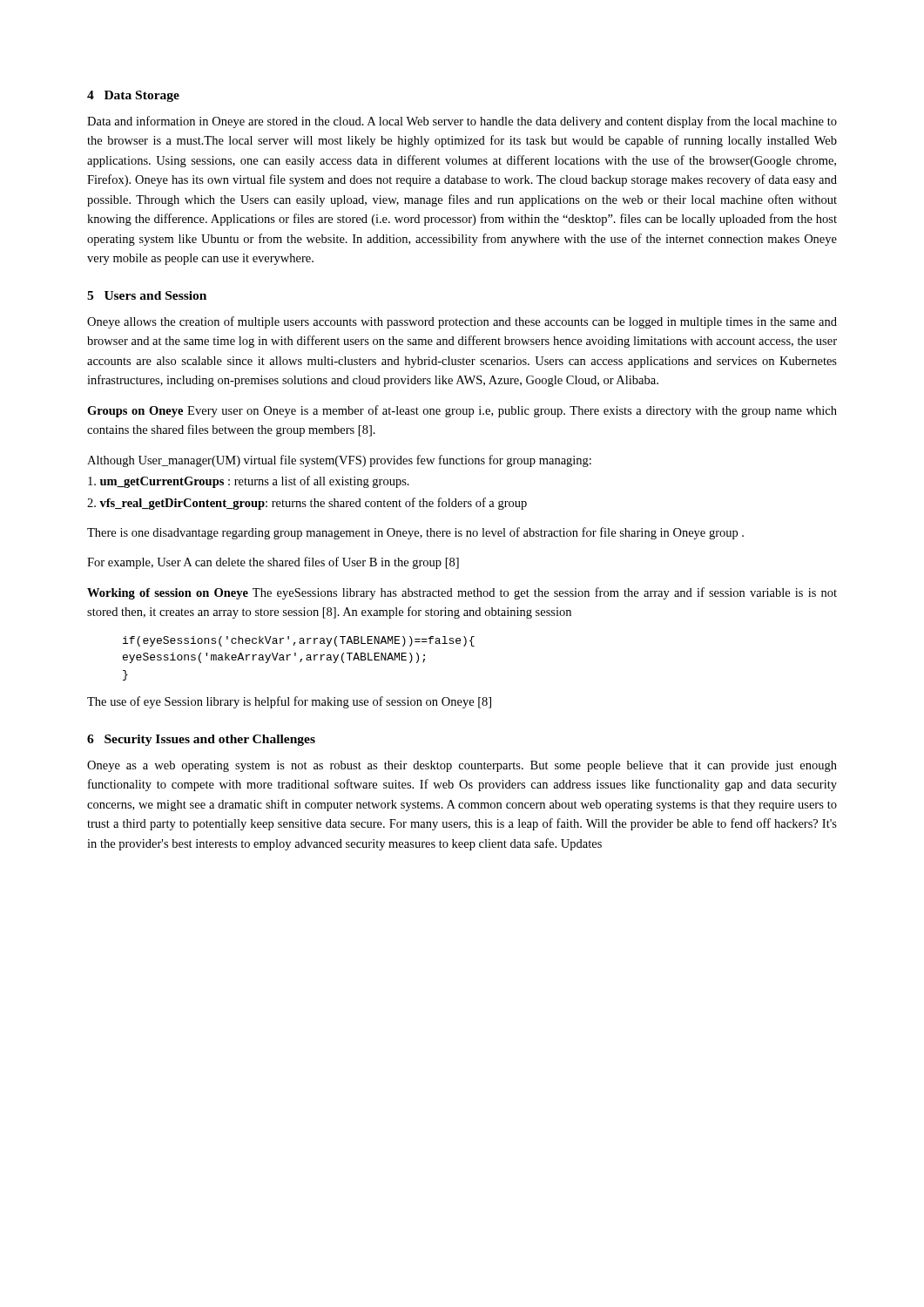The image size is (924, 1307).
Task: Select the text block that says "Data and information in Oneye are stored in"
Action: [x=462, y=190]
